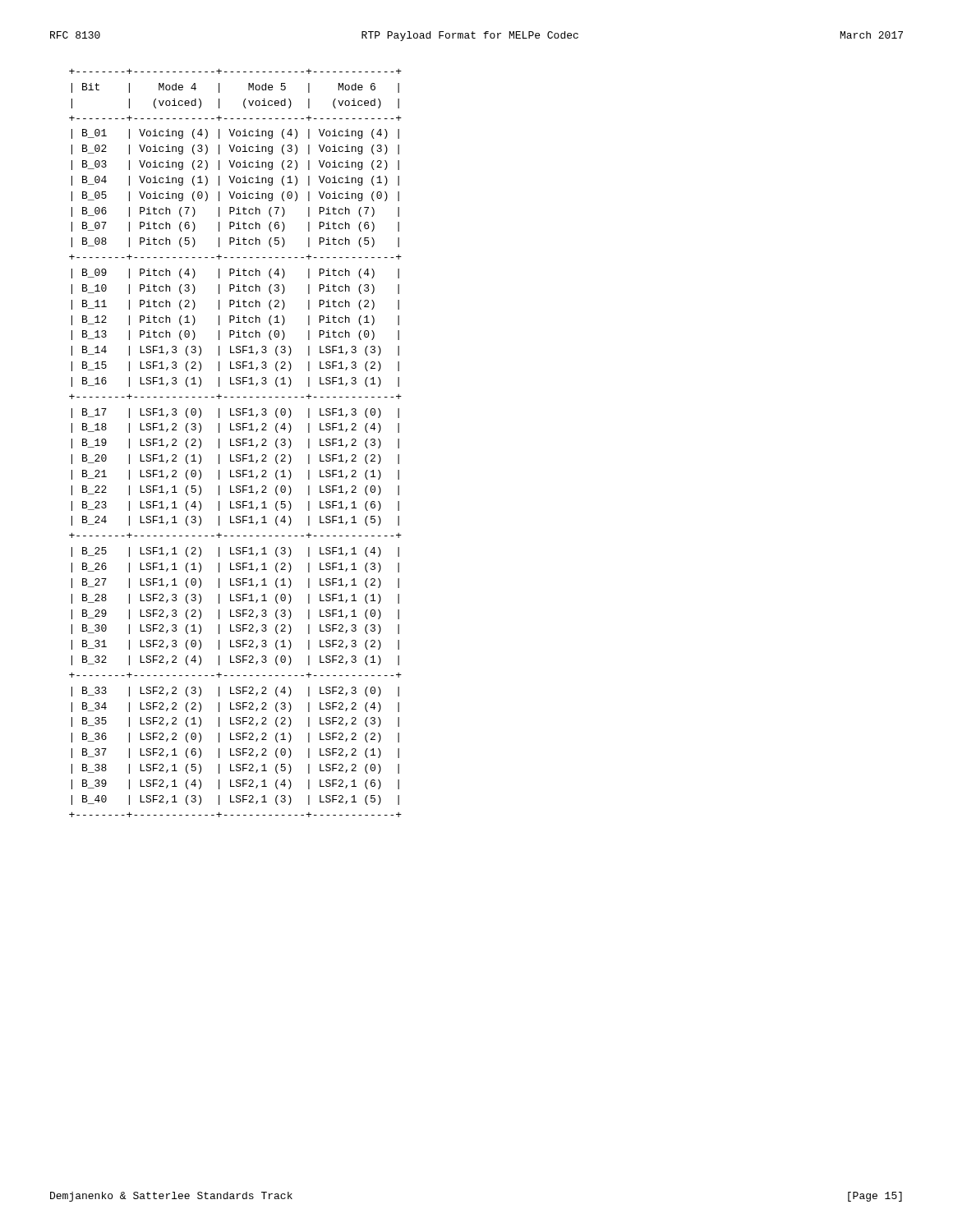Select the table that reads "+--------+-------------+-------------+-------------+ | Bit |"
Screen dimensions: 1232x953
[x=476, y=444]
